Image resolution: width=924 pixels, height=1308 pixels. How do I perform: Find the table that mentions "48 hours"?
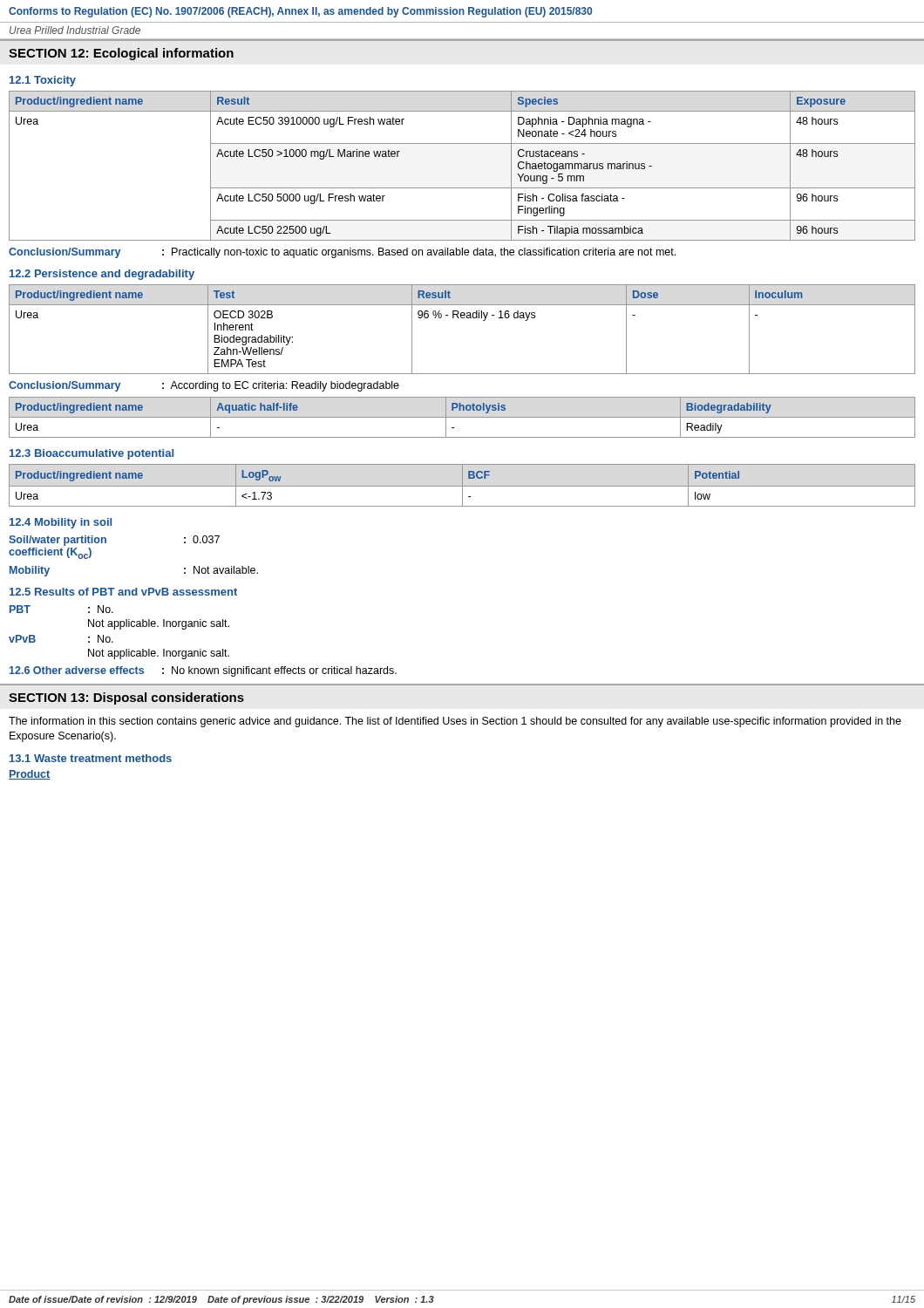coord(462,166)
